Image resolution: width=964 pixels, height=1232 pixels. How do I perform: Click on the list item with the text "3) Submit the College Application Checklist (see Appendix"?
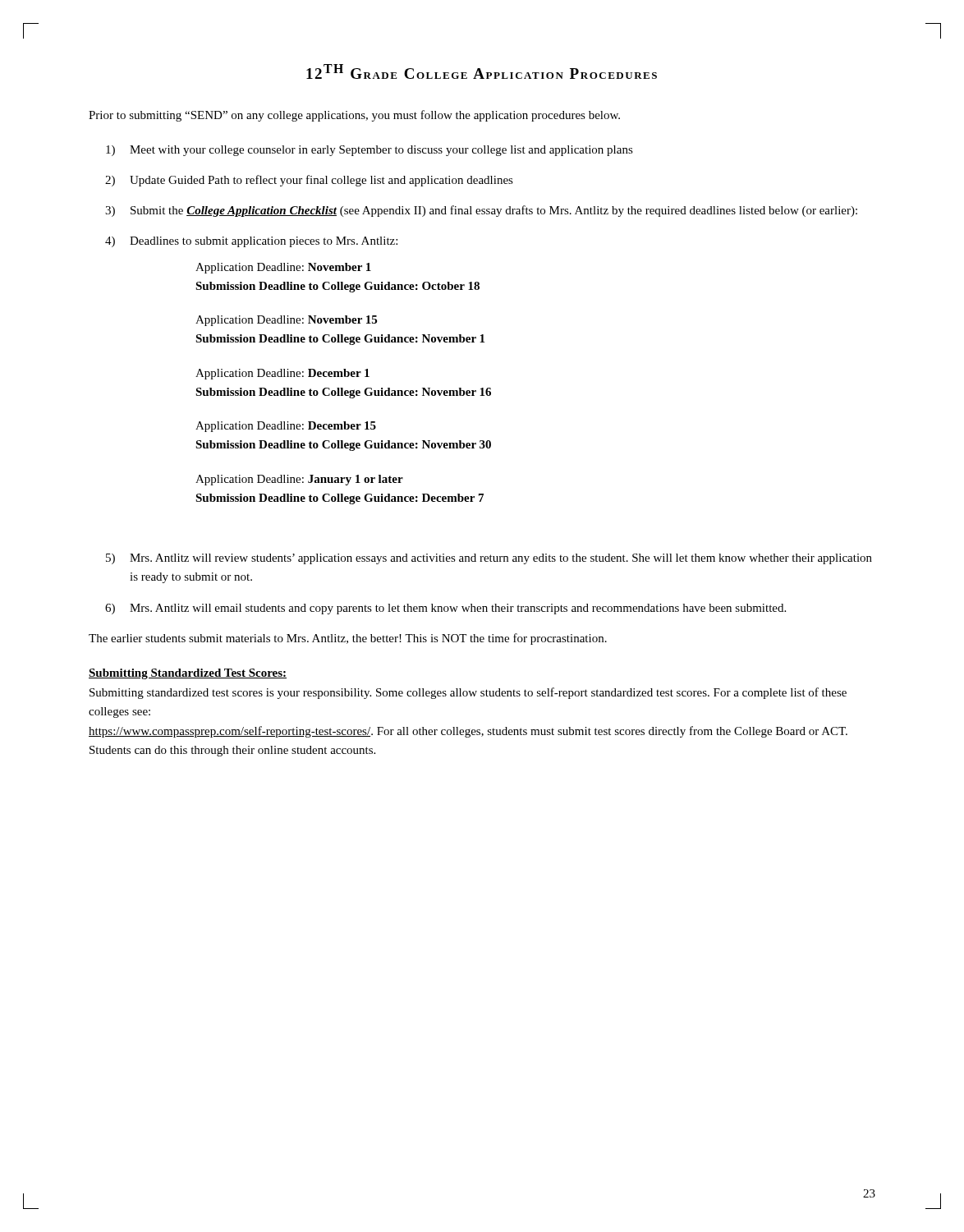490,211
